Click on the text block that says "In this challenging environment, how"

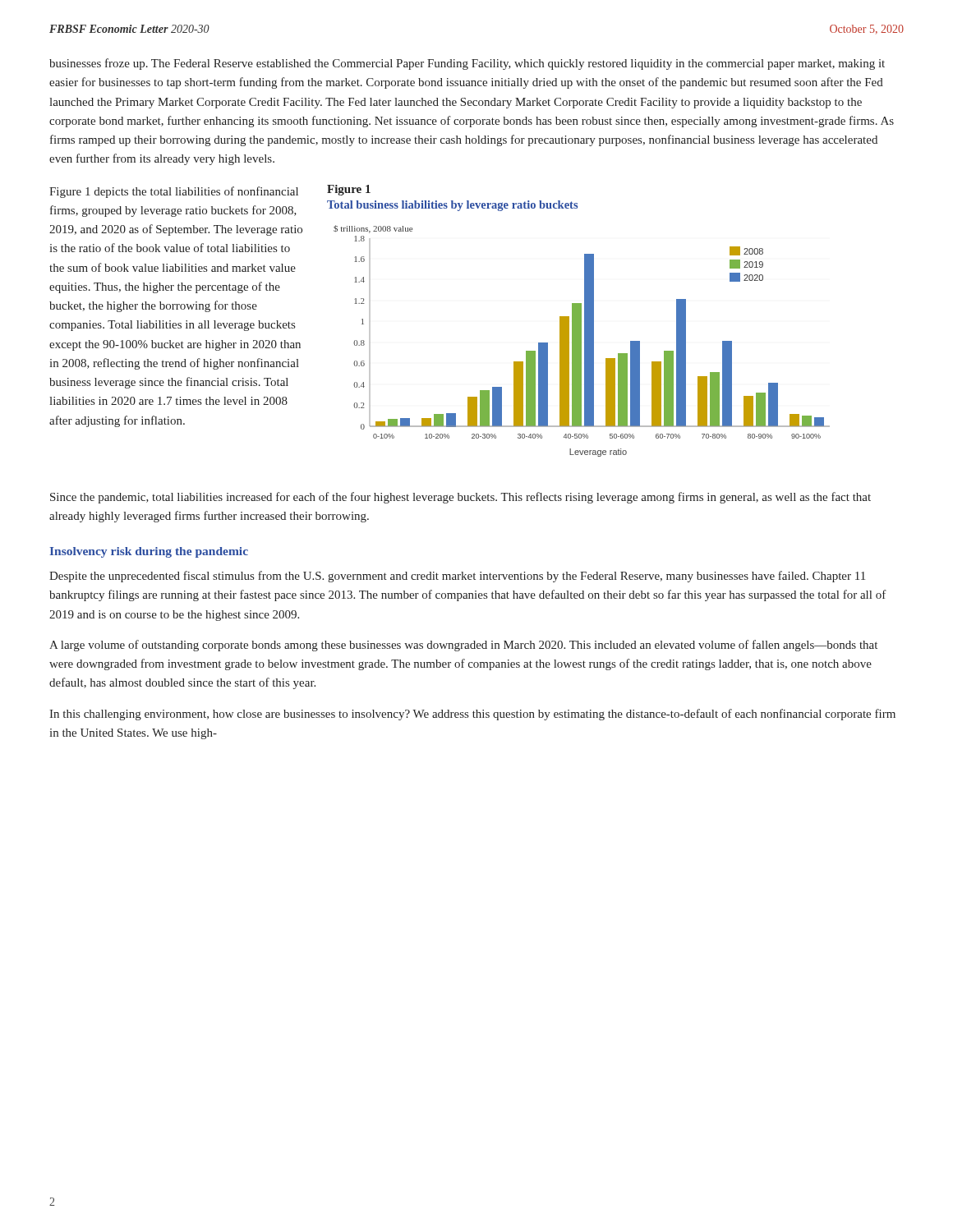pyautogui.click(x=472, y=723)
